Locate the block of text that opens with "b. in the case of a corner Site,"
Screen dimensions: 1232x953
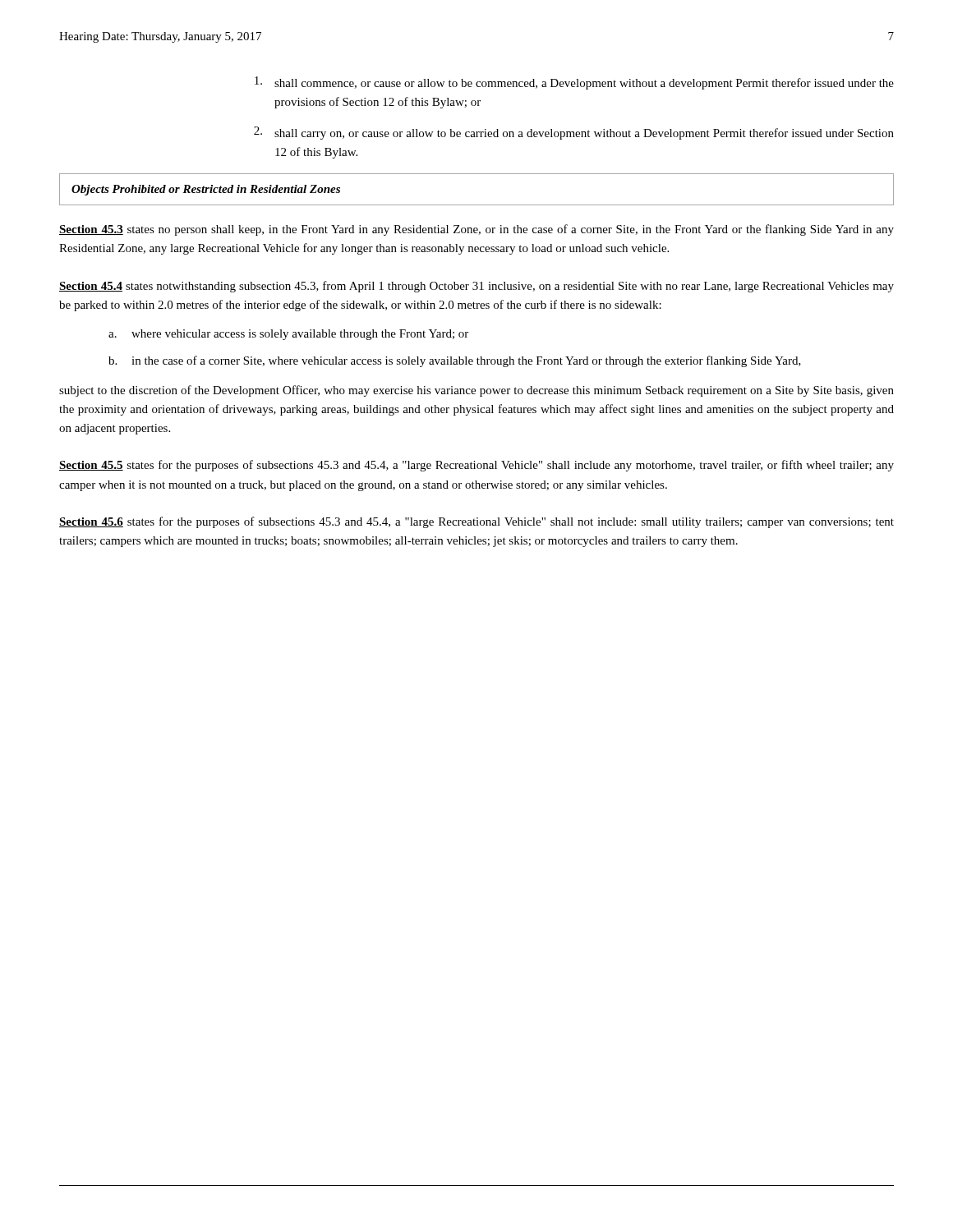(x=501, y=361)
